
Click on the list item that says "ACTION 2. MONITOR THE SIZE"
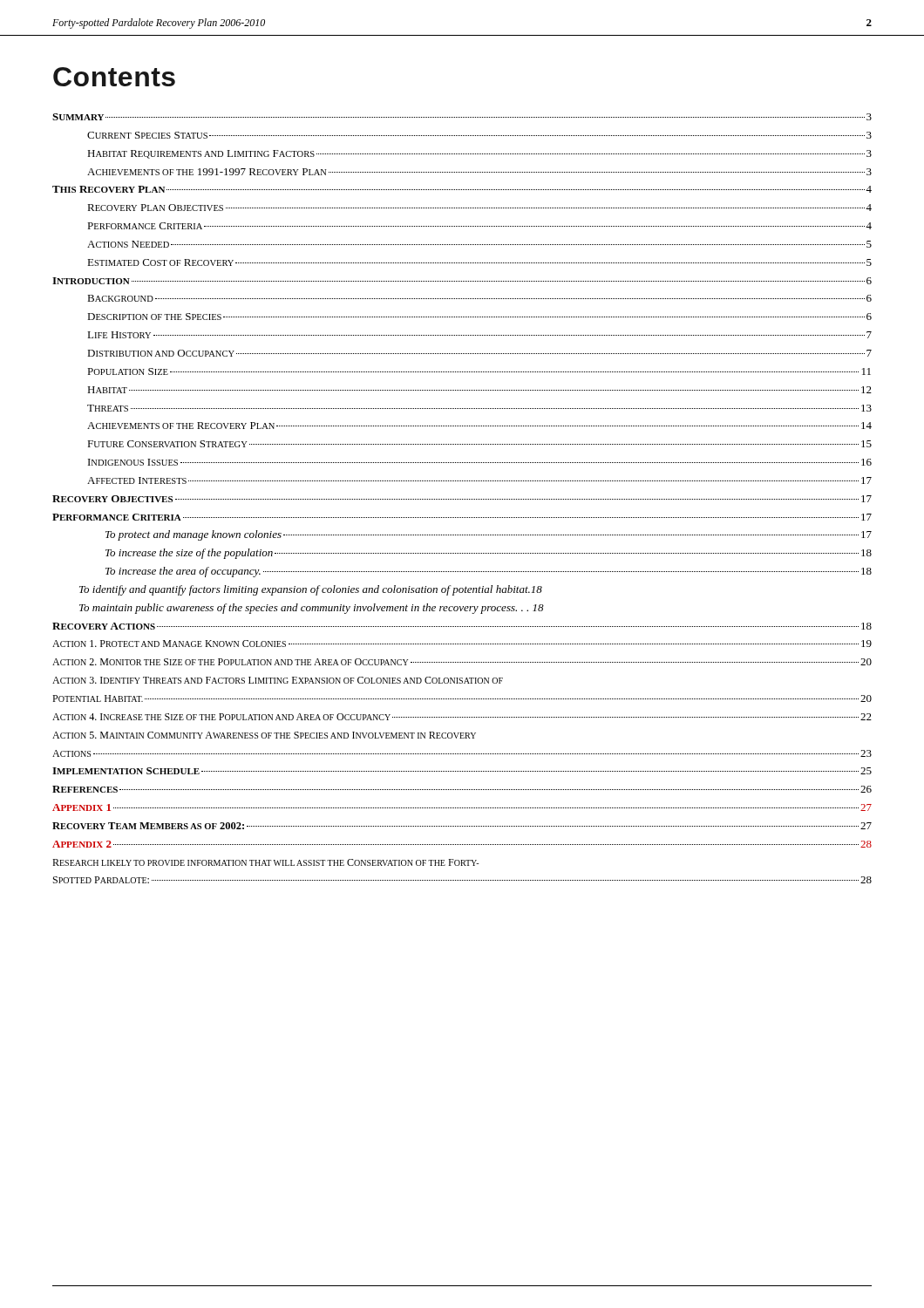[x=462, y=663]
